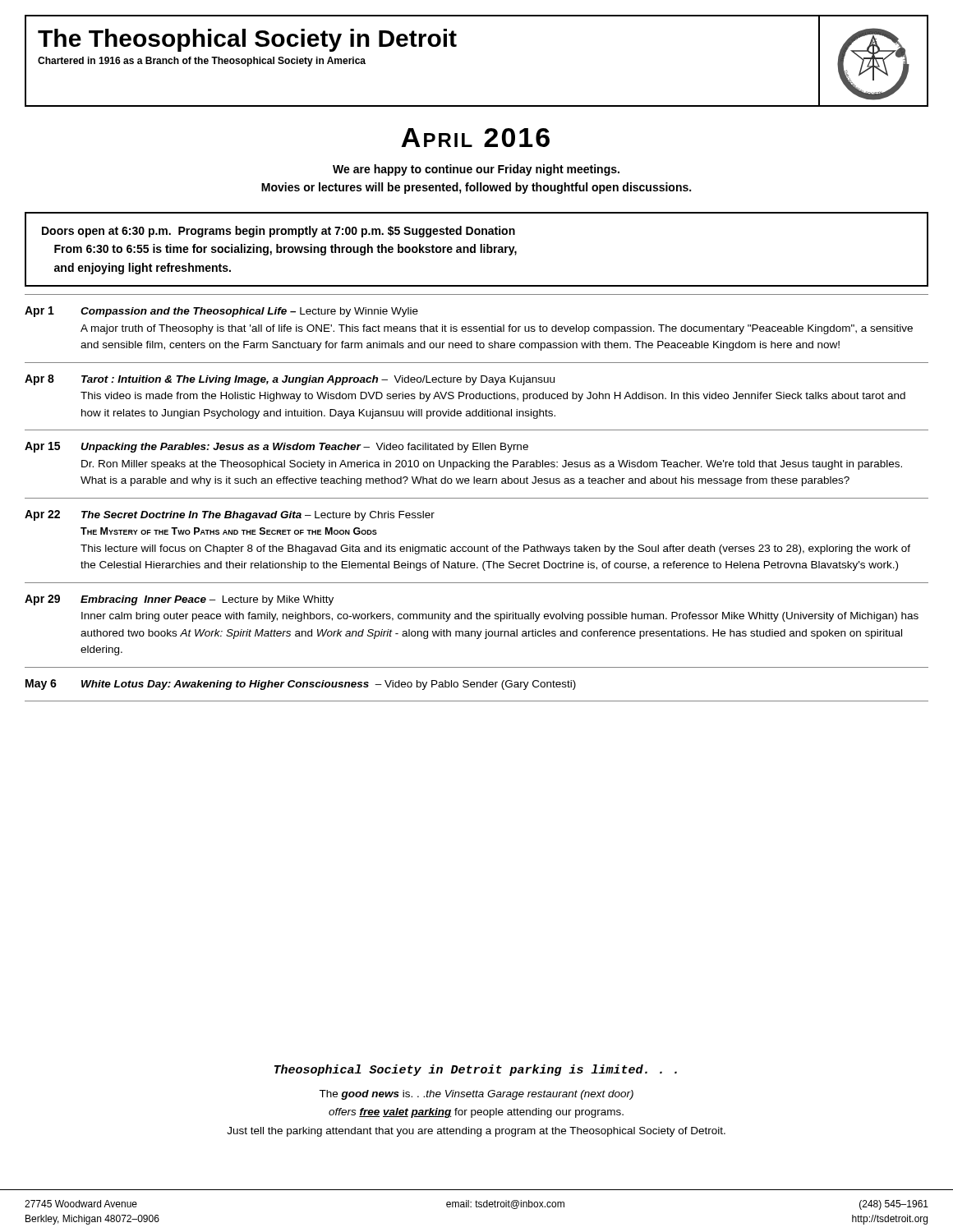
Task: Click on the list item containing "Apr 8 Tarot : Intuition & The"
Action: (x=476, y=396)
